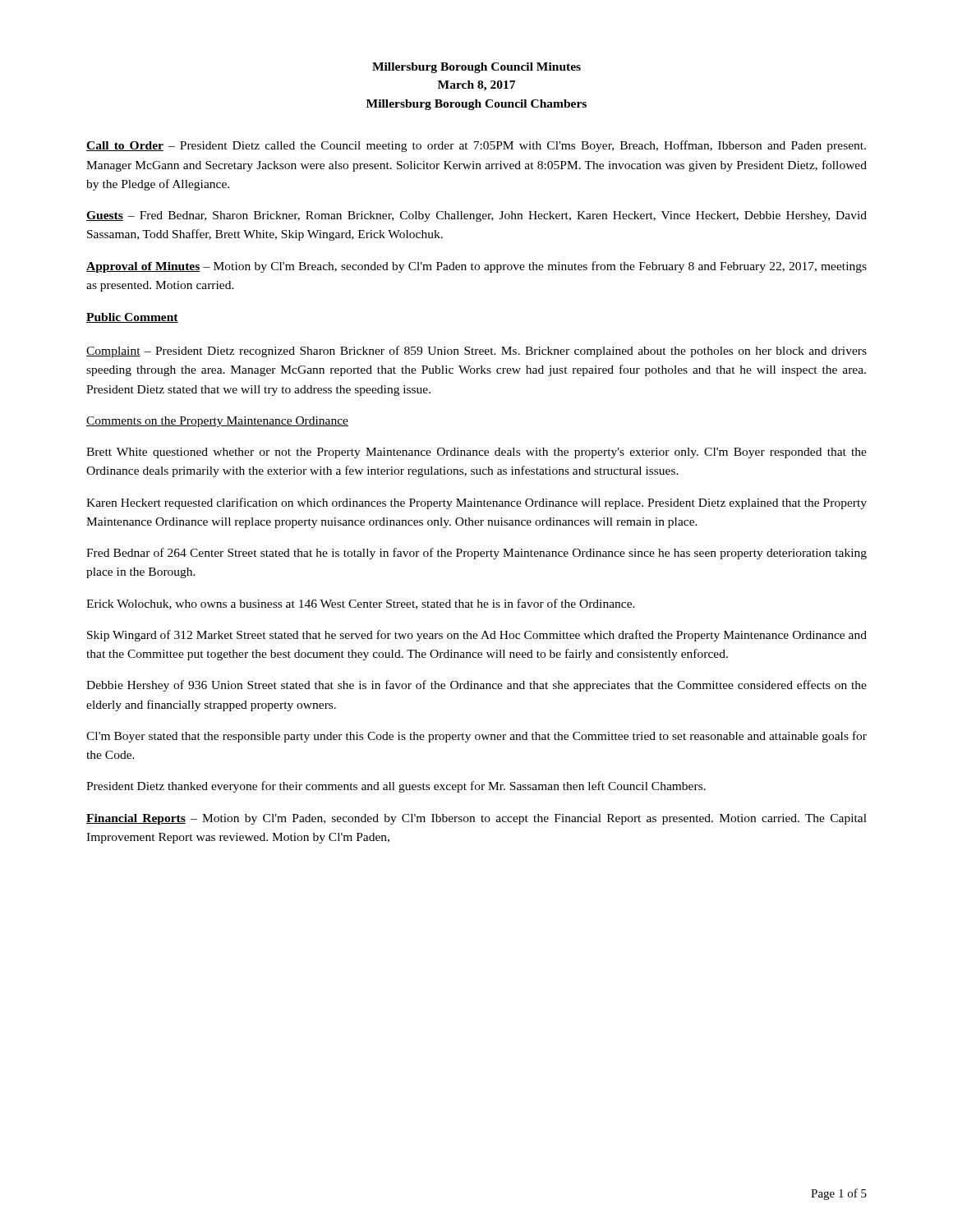Point to the text block starting "Karen Heckert requested"
Image resolution: width=953 pixels, height=1232 pixels.
(476, 512)
